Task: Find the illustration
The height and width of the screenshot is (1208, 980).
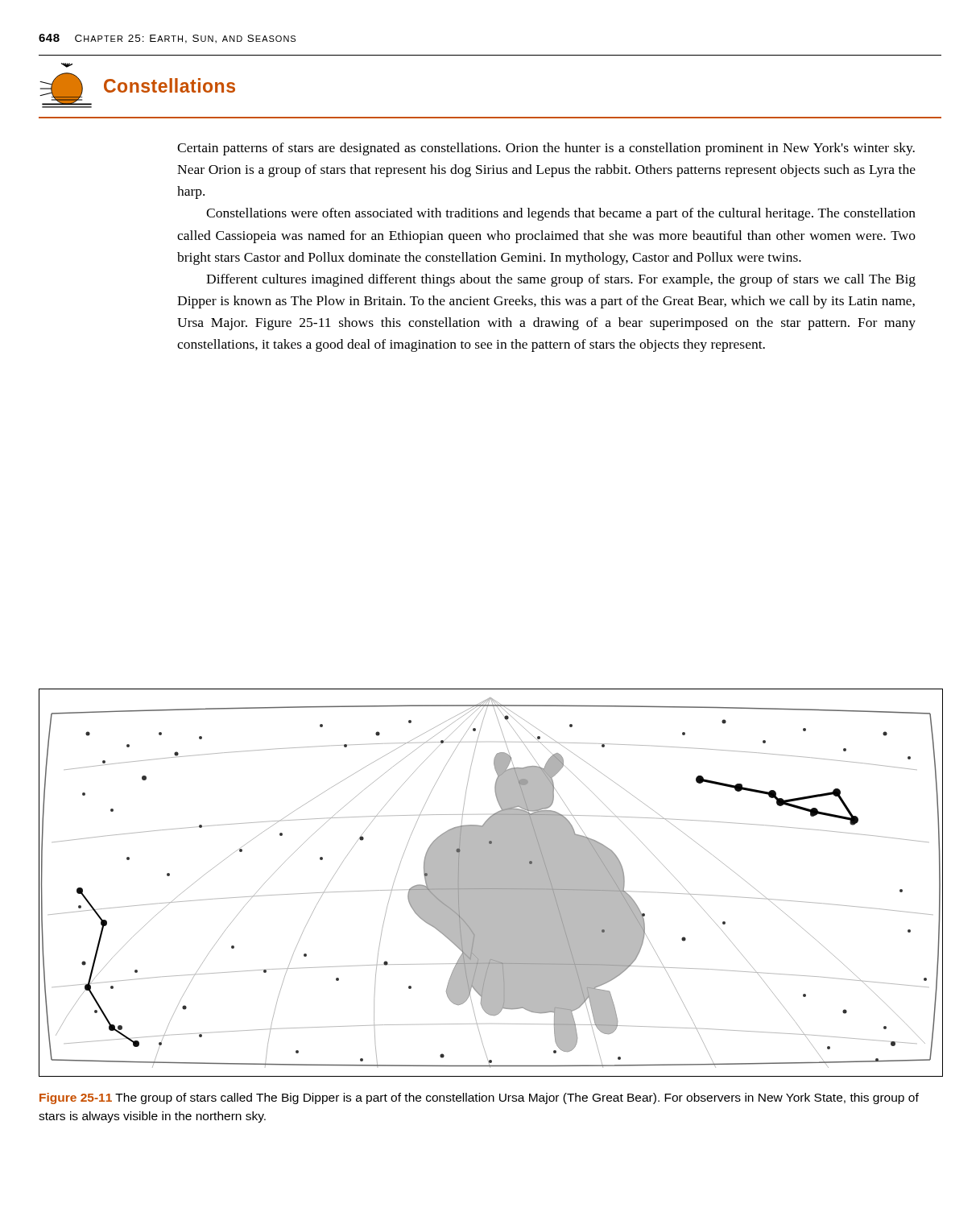Action: point(490,883)
